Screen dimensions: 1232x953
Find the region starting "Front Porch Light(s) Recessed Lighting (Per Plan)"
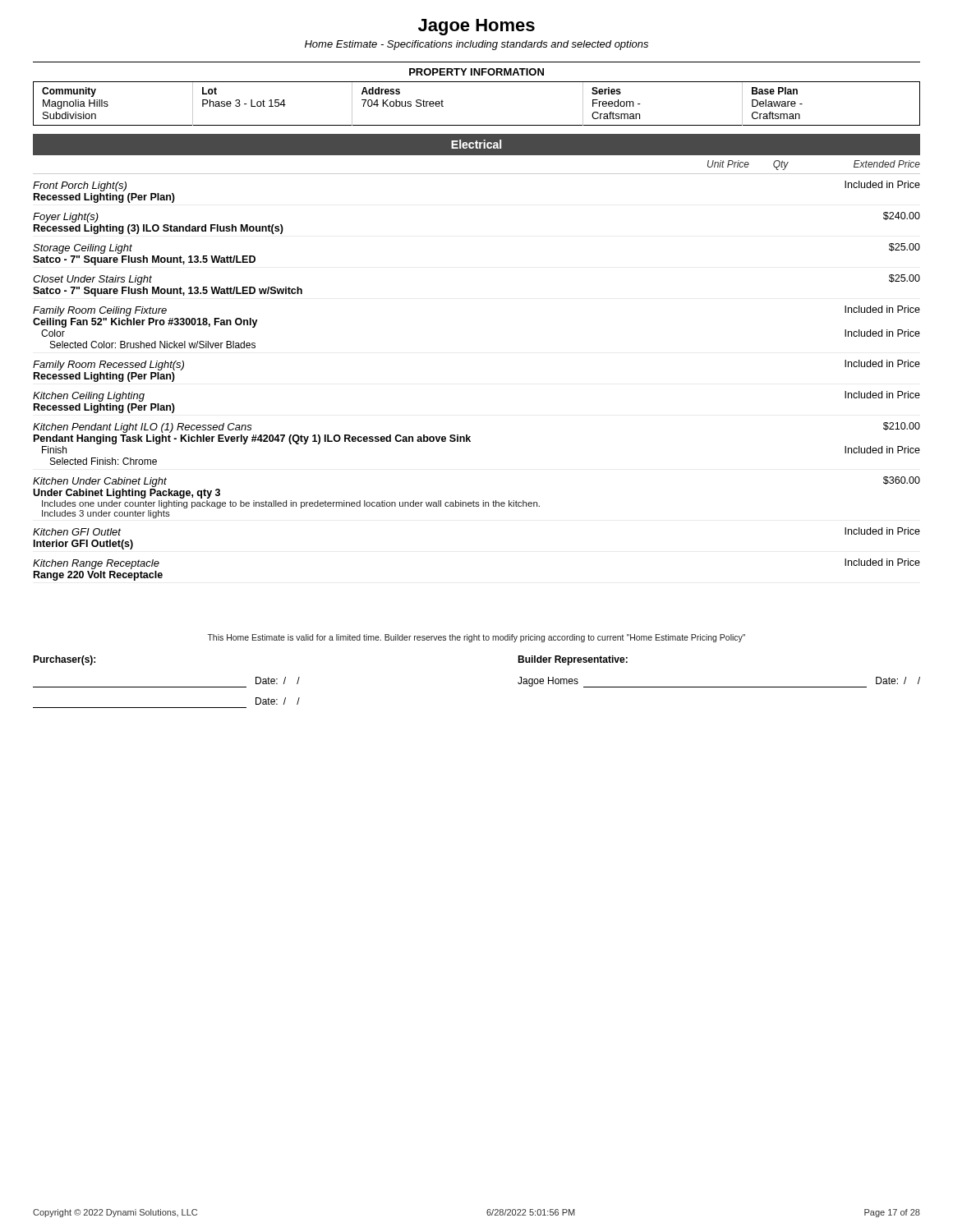pos(74,186)
